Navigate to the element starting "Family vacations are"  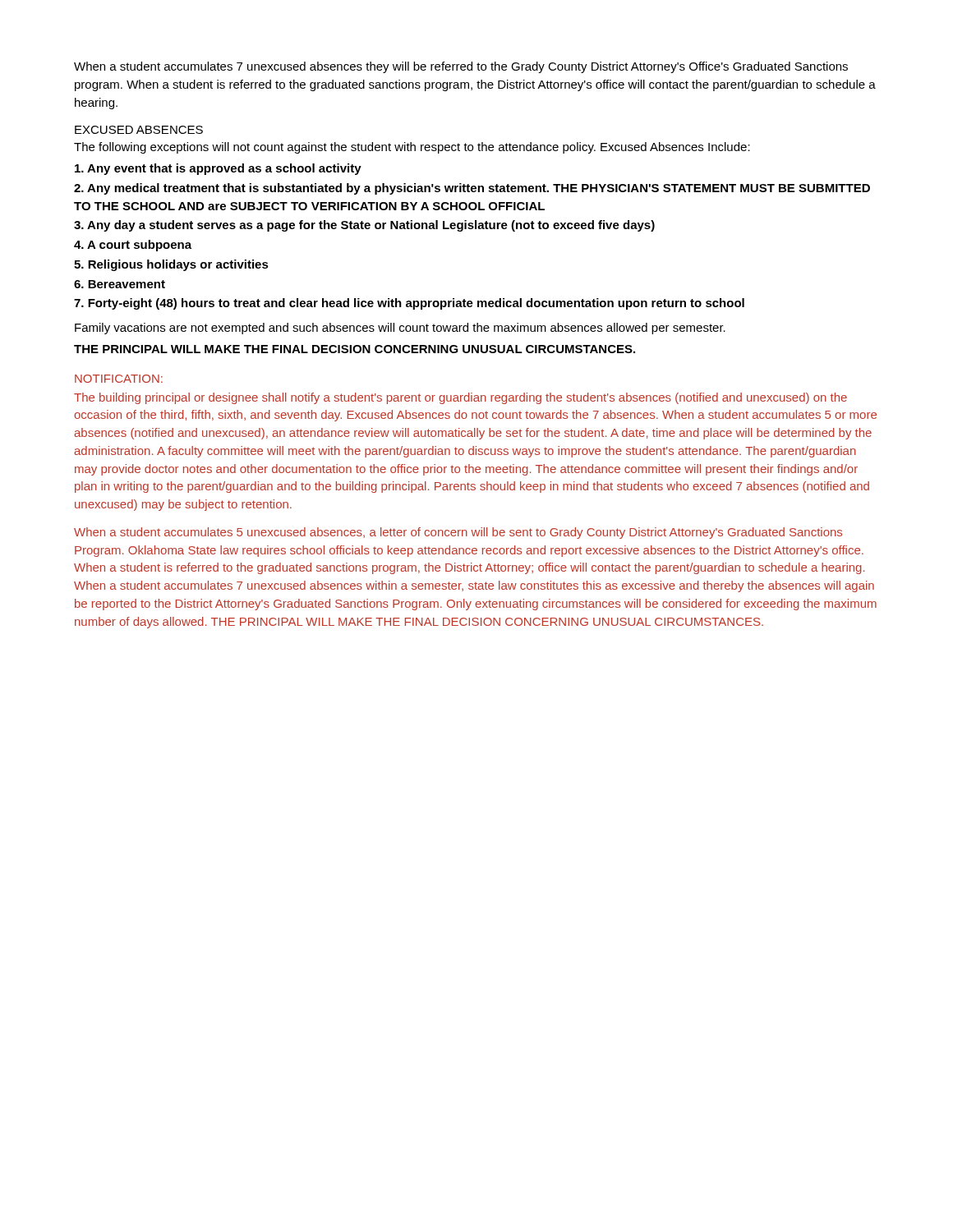[400, 327]
